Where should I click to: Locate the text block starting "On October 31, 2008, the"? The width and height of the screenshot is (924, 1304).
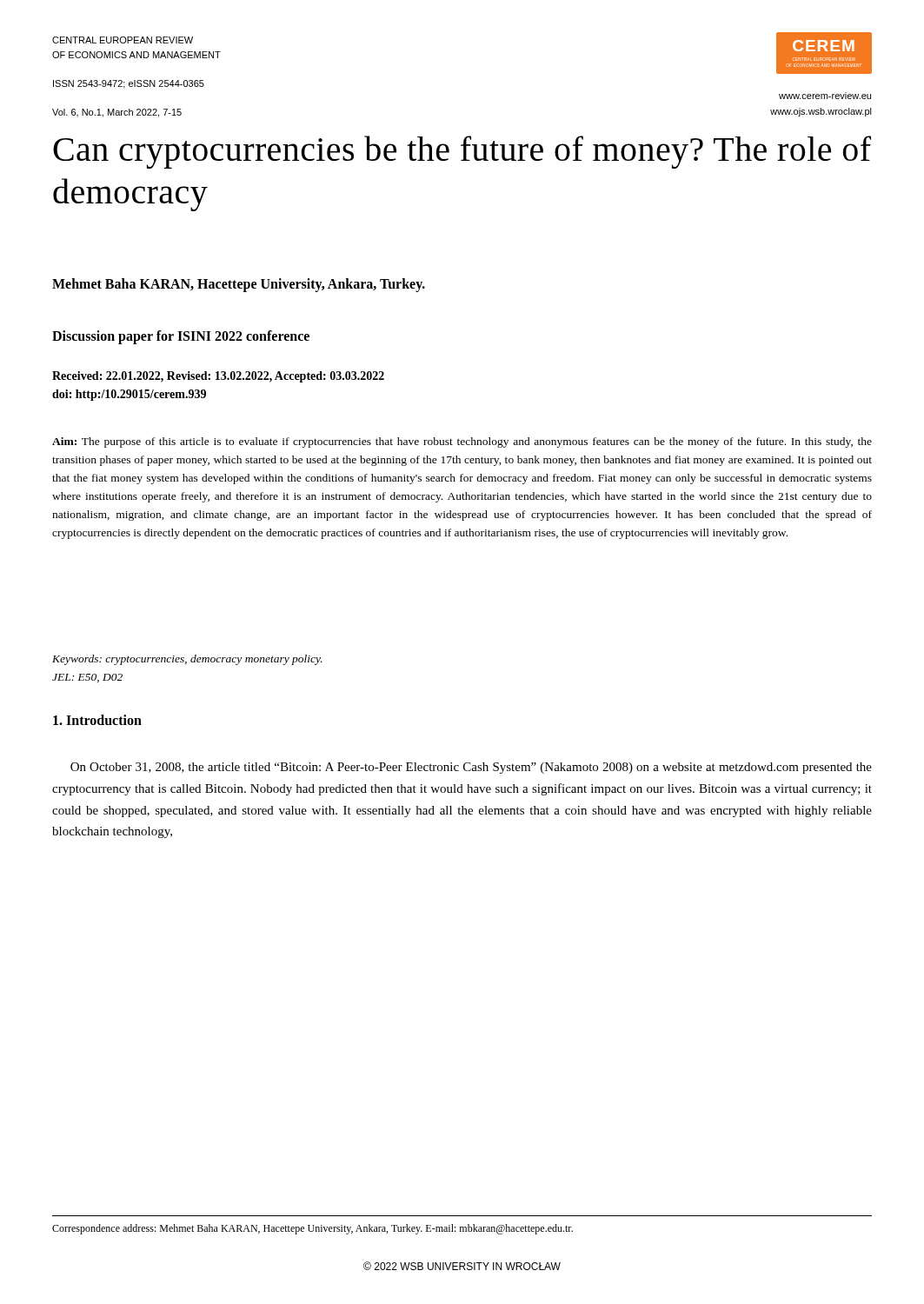click(x=462, y=799)
